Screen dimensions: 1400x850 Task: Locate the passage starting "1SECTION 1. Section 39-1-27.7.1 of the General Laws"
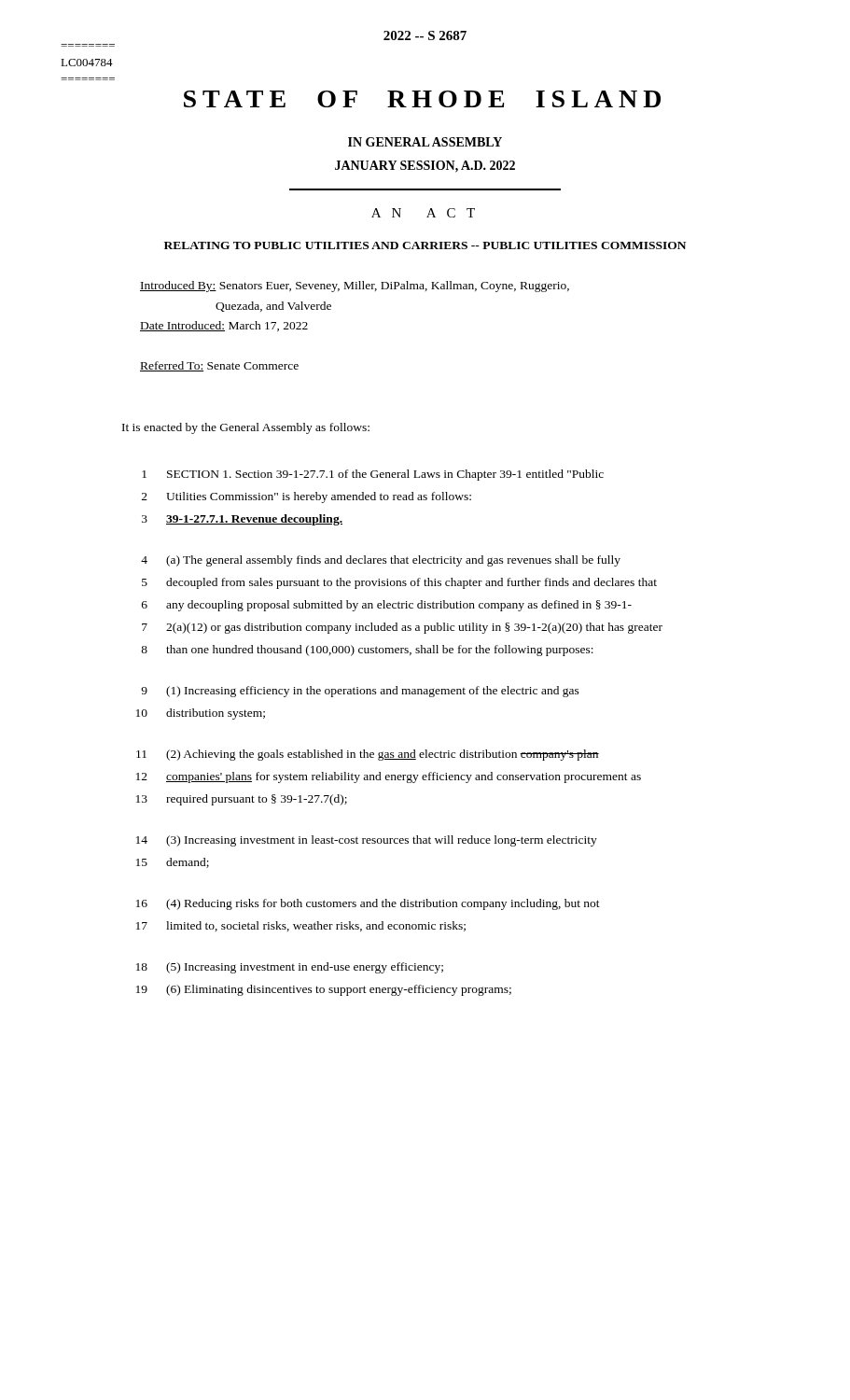(442, 475)
